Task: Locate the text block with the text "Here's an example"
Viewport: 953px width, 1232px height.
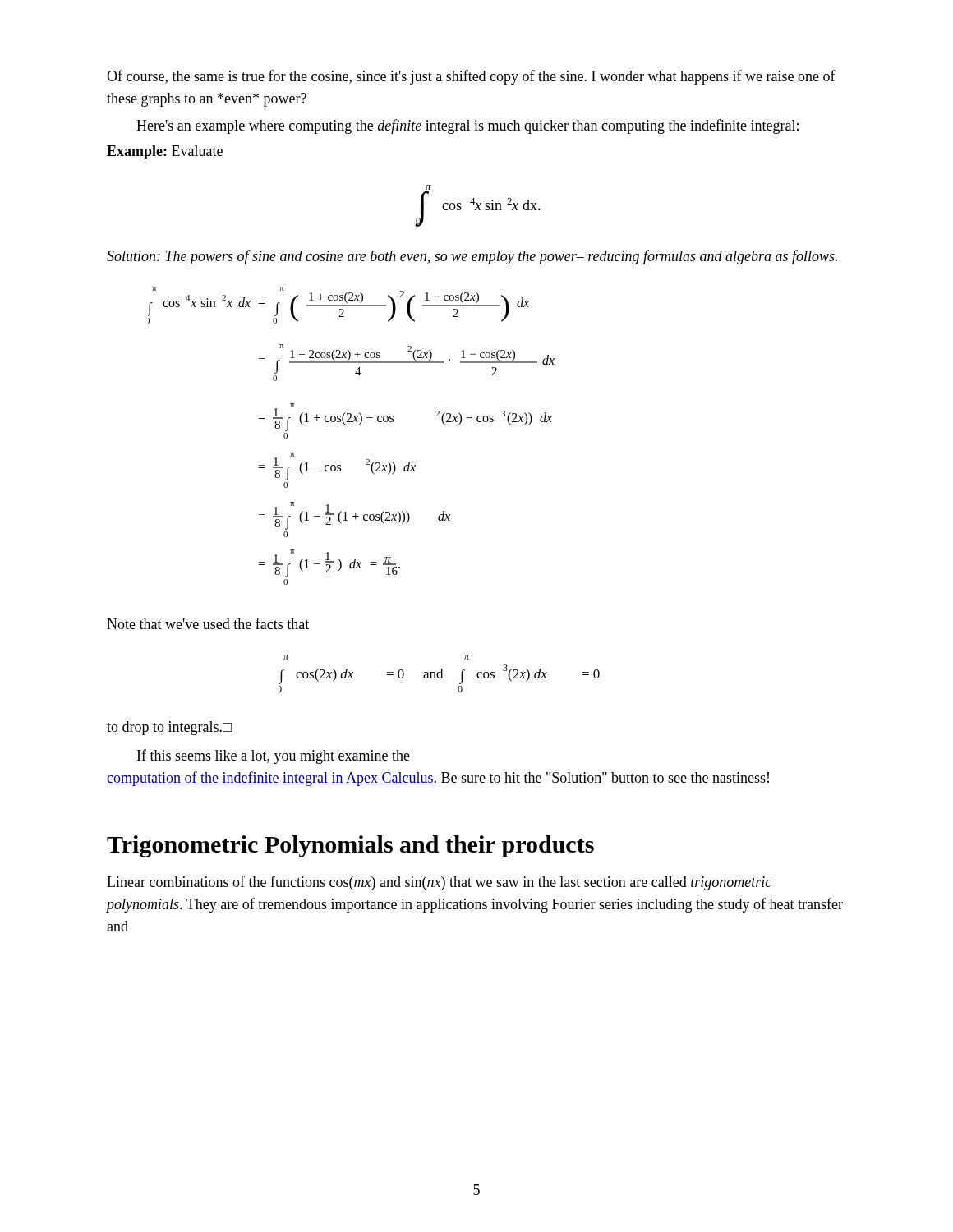Action: point(476,126)
